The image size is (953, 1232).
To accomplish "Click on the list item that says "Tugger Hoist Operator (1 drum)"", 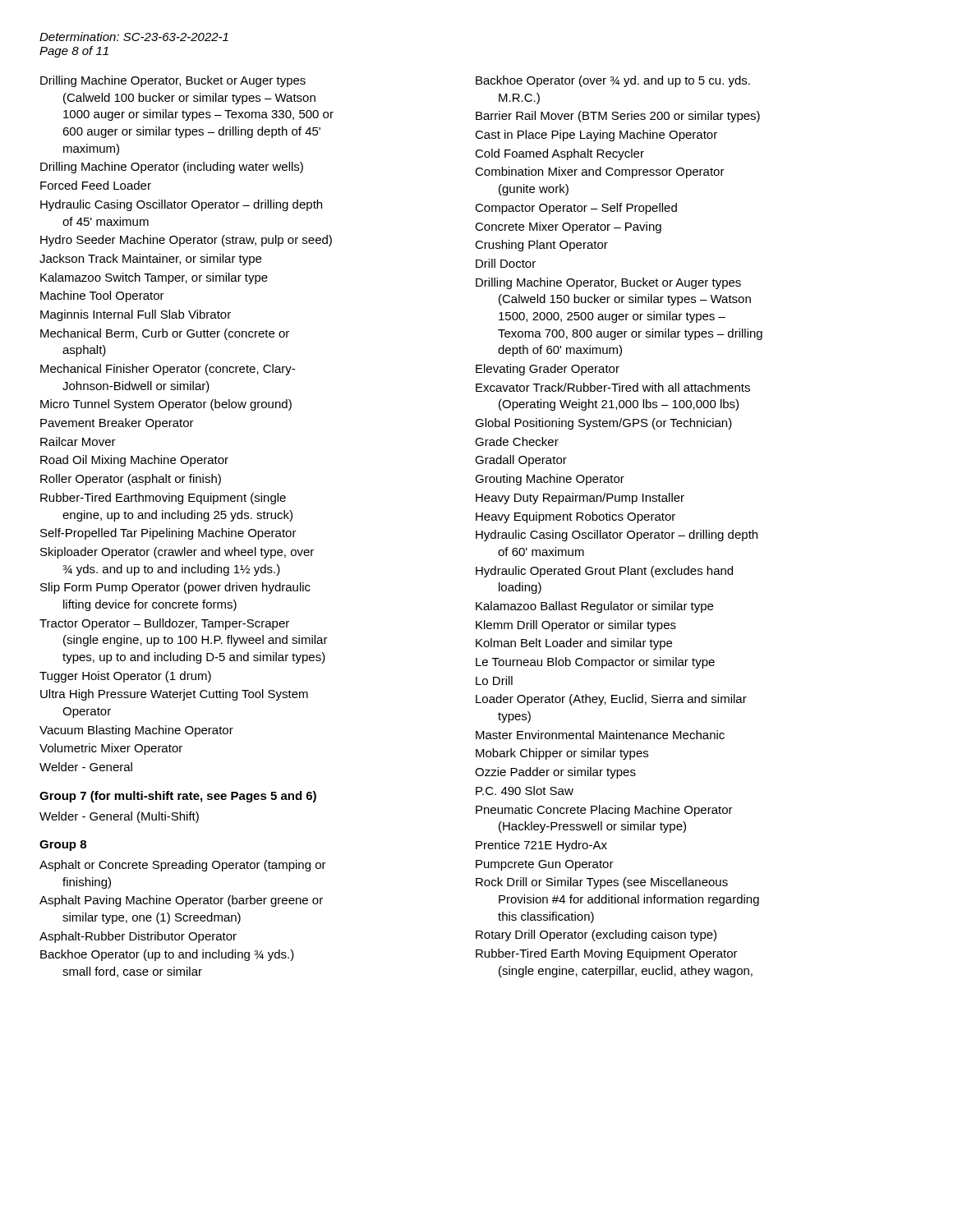I will click(x=126, y=675).
